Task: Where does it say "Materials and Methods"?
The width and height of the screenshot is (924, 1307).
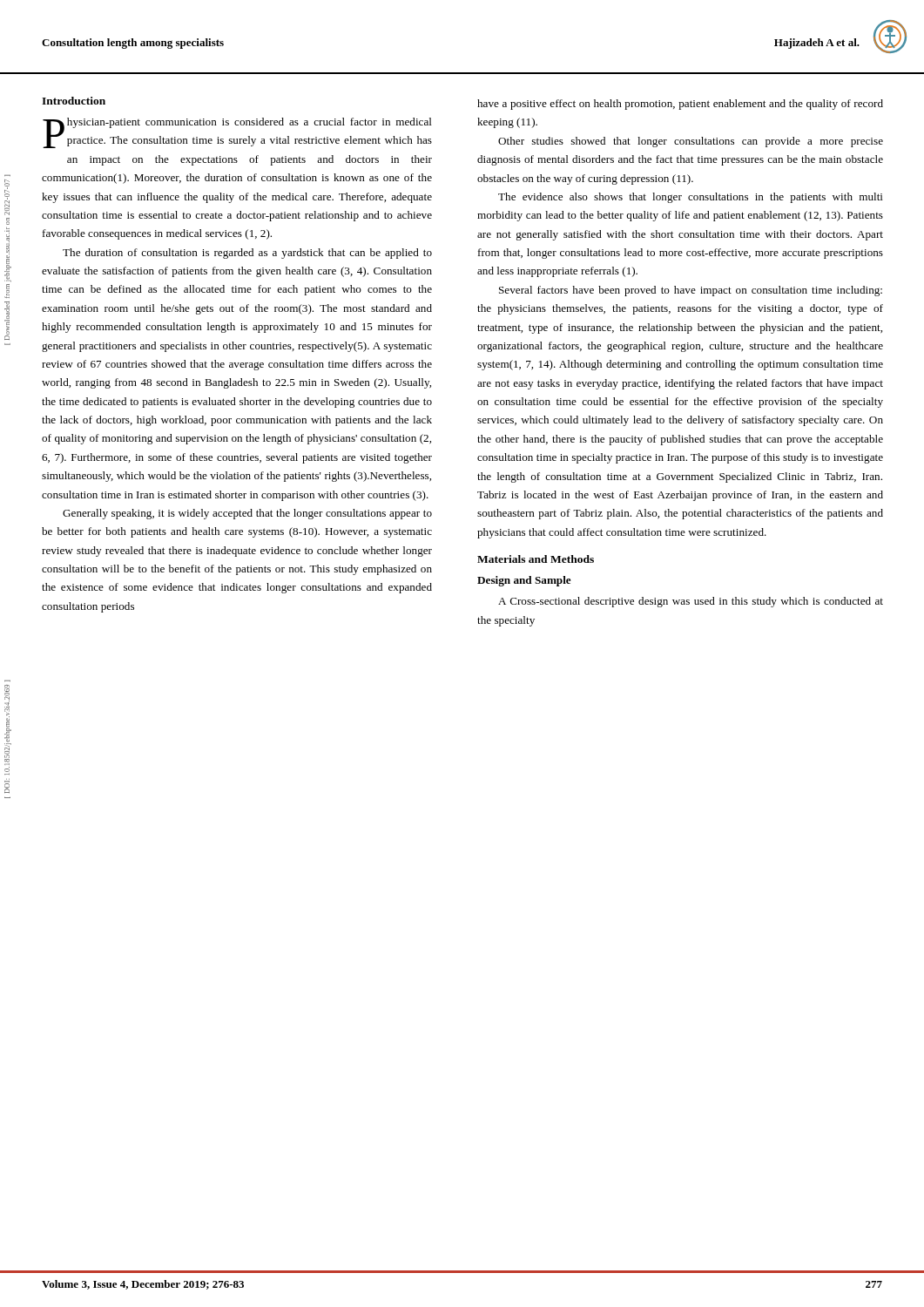Action: [x=536, y=559]
